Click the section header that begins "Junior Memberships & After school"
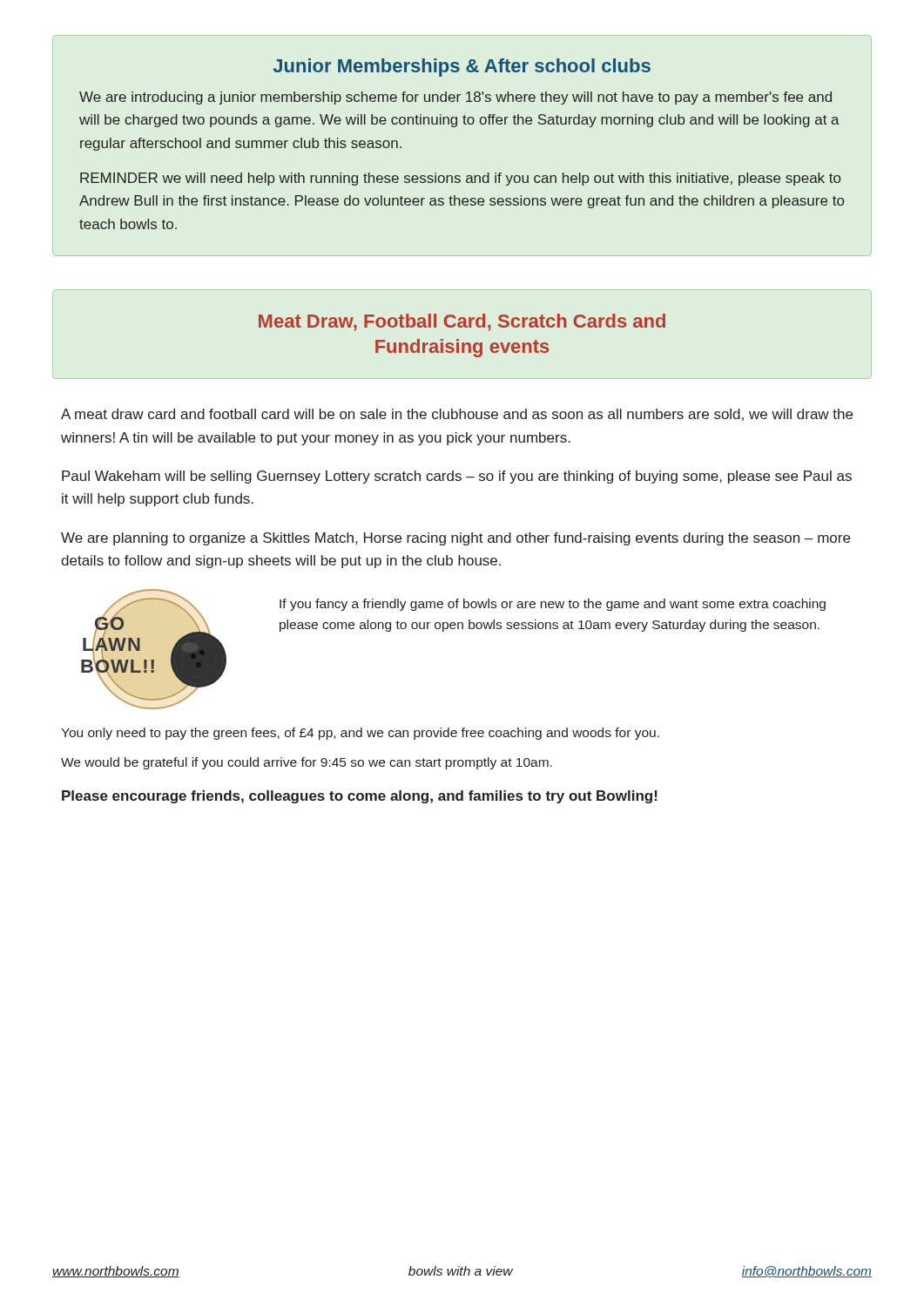This screenshot has width=924, height=1307. [x=462, y=68]
